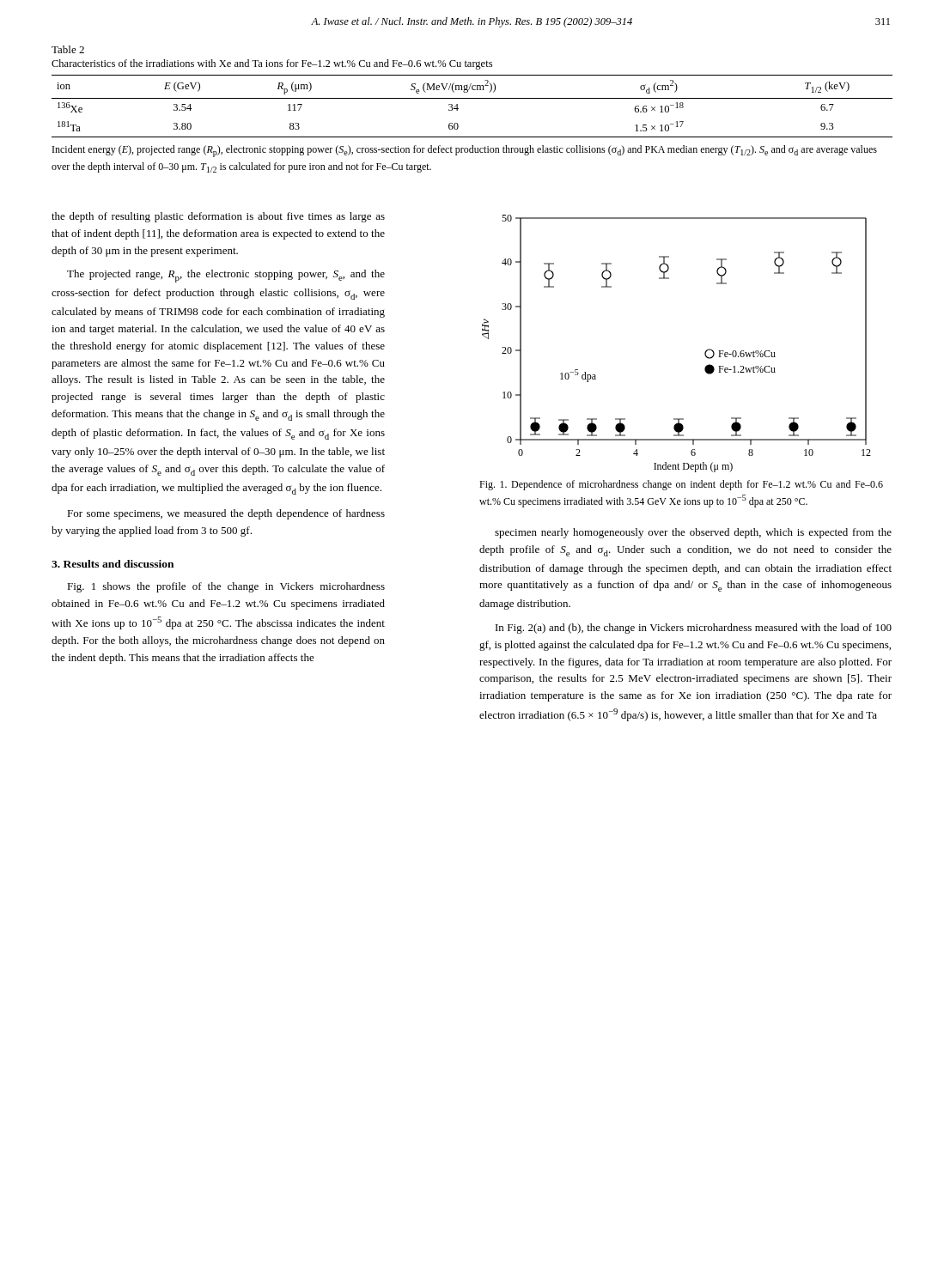This screenshot has height=1288, width=944.
Task: Point to the block beginning "Fig. 1 shows the"
Action: pyautogui.click(x=218, y=622)
